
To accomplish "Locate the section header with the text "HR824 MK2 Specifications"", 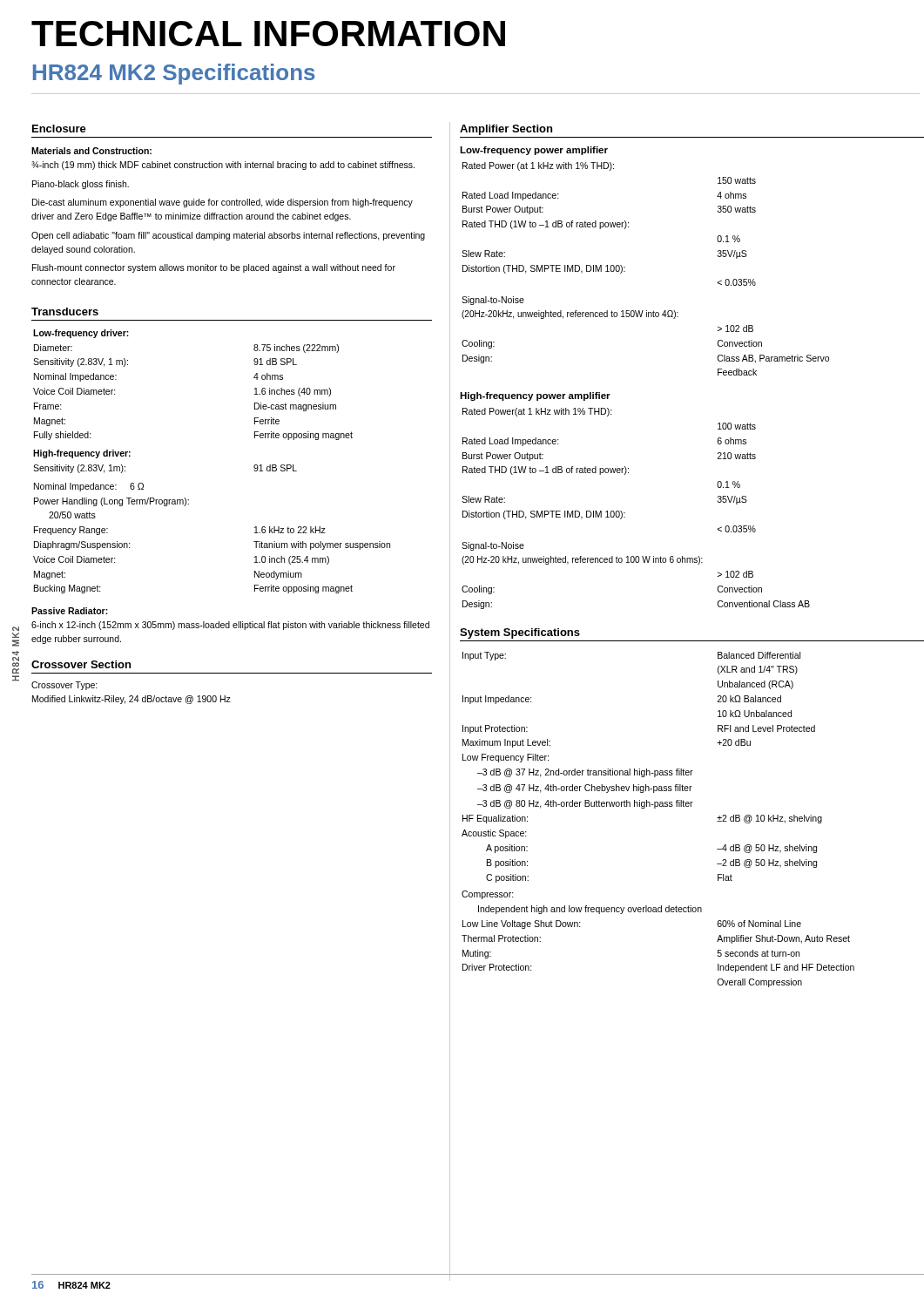I will click(174, 72).
